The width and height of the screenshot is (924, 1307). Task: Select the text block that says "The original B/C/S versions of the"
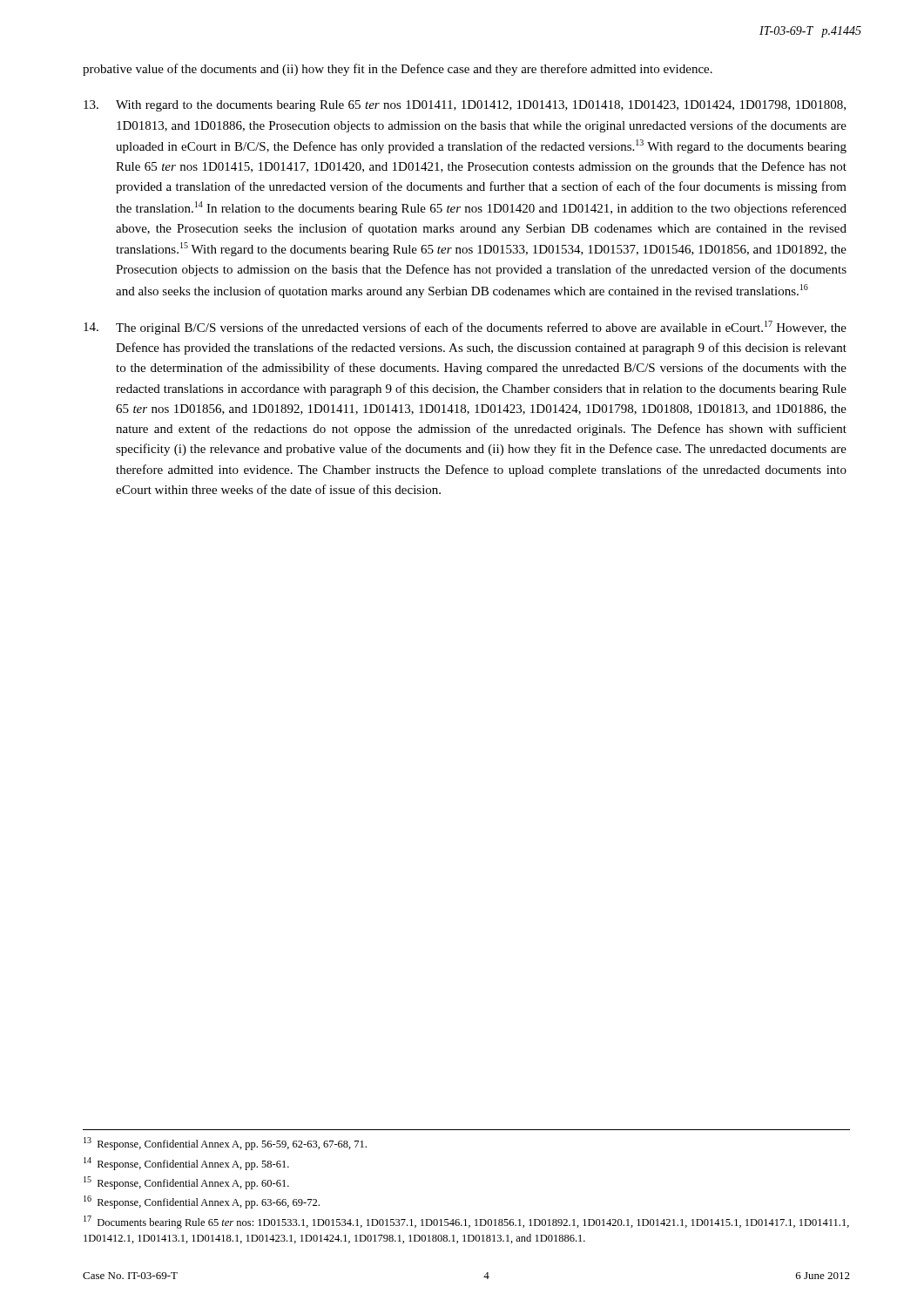[x=465, y=409]
